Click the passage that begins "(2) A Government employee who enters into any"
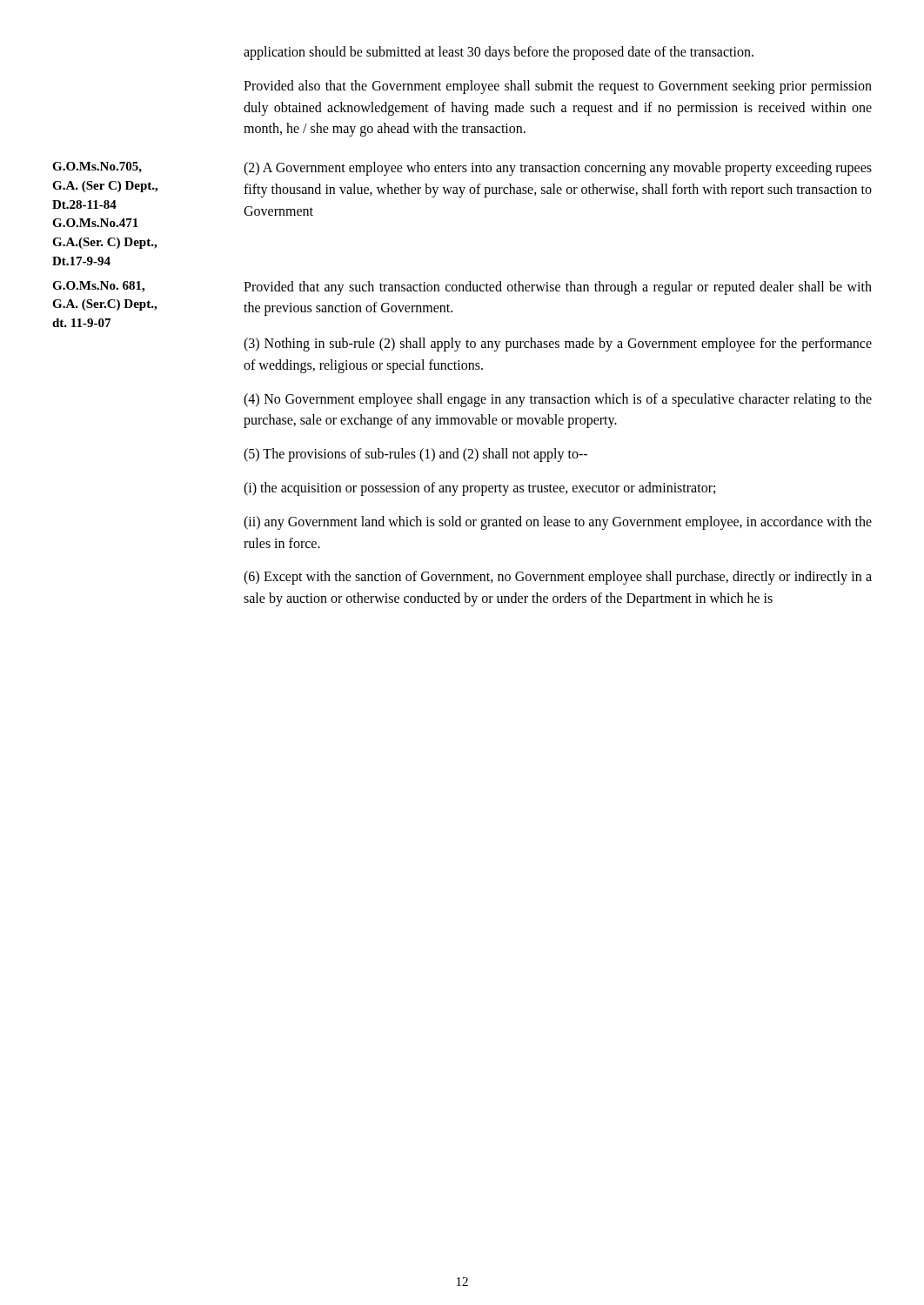The width and height of the screenshot is (924, 1305). click(x=558, y=189)
